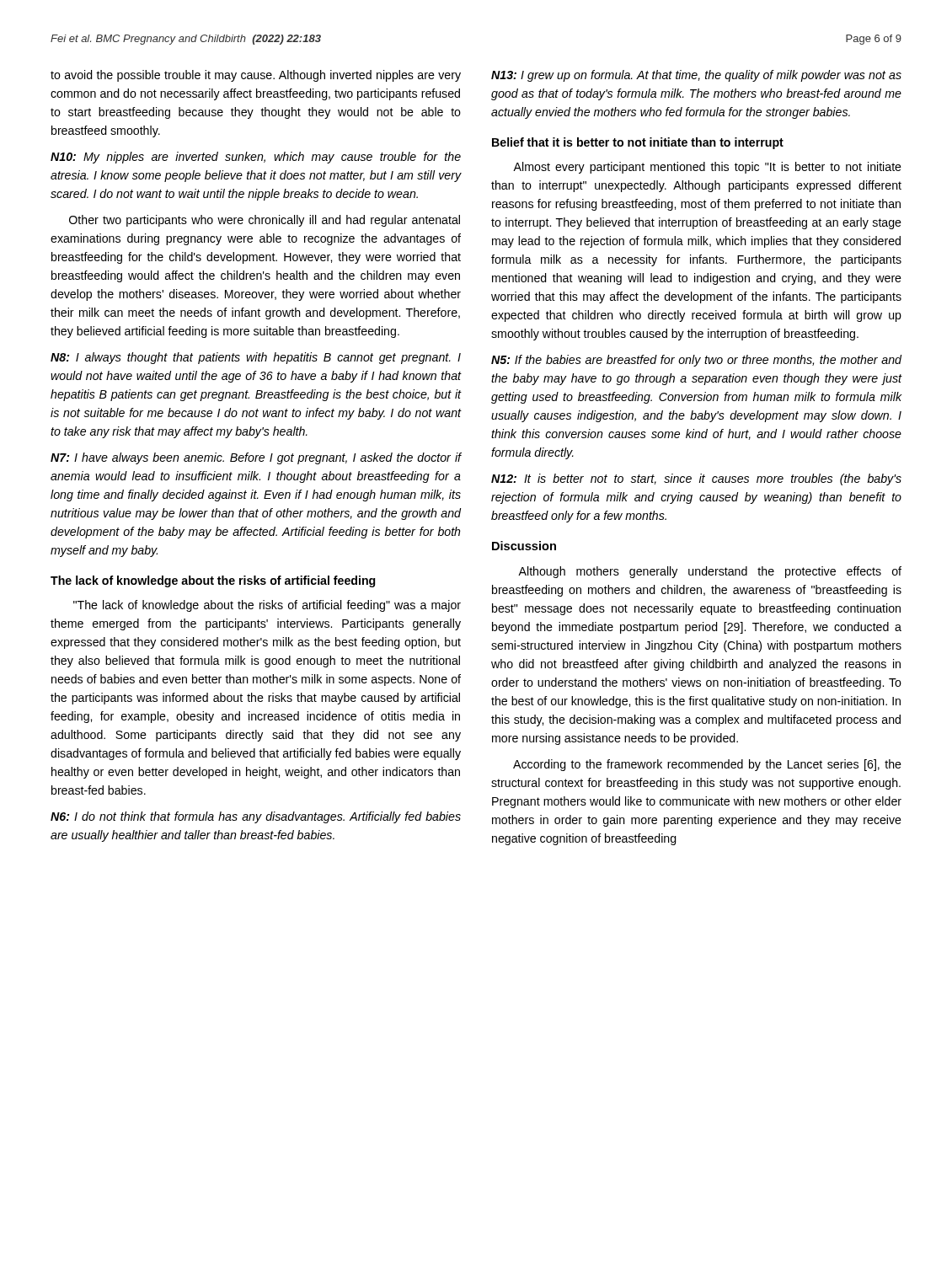Locate the text starting "Almost every participant mentioned this topic"
952x1264 pixels.
(x=696, y=250)
